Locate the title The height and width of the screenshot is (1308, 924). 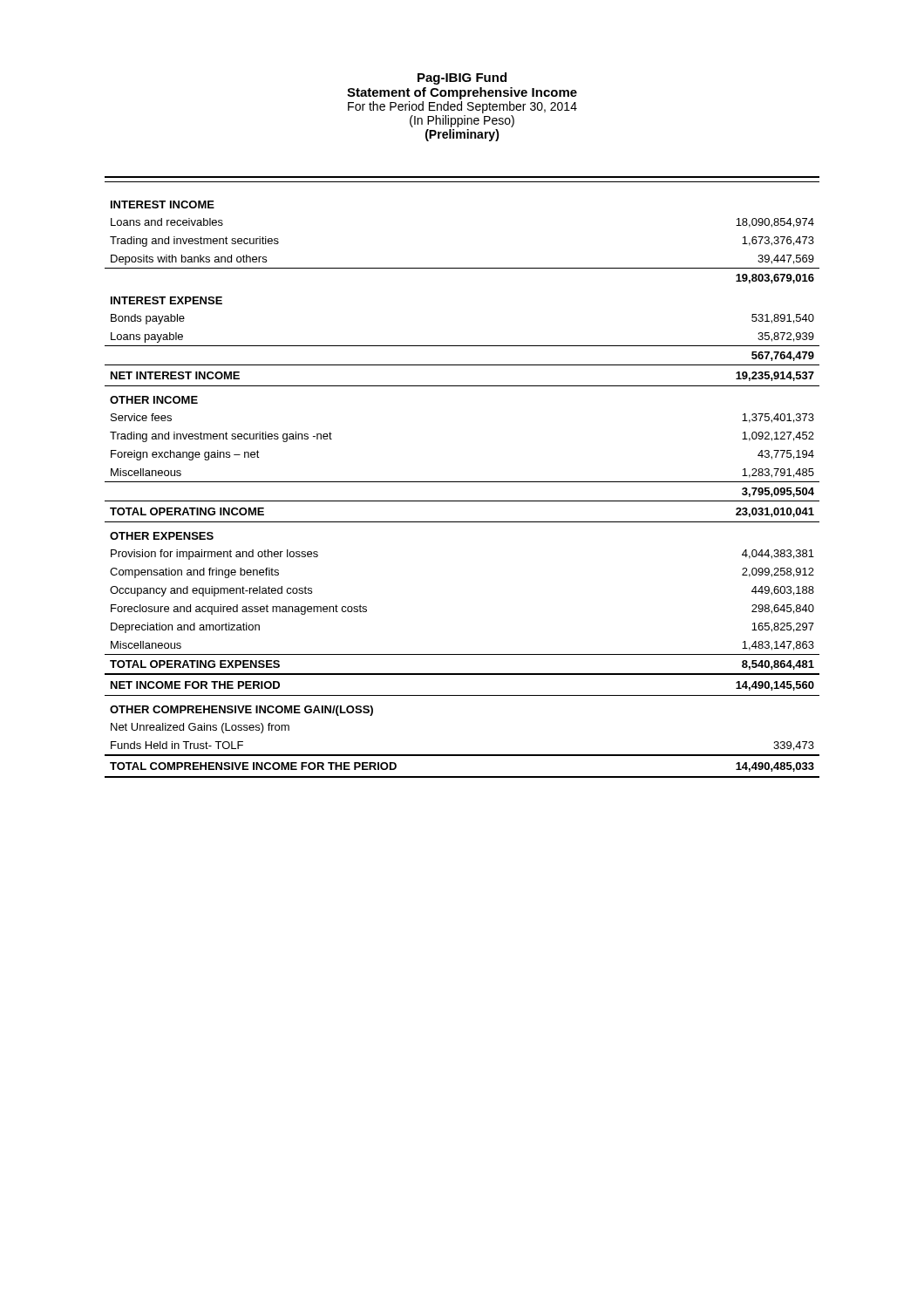click(462, 105)
